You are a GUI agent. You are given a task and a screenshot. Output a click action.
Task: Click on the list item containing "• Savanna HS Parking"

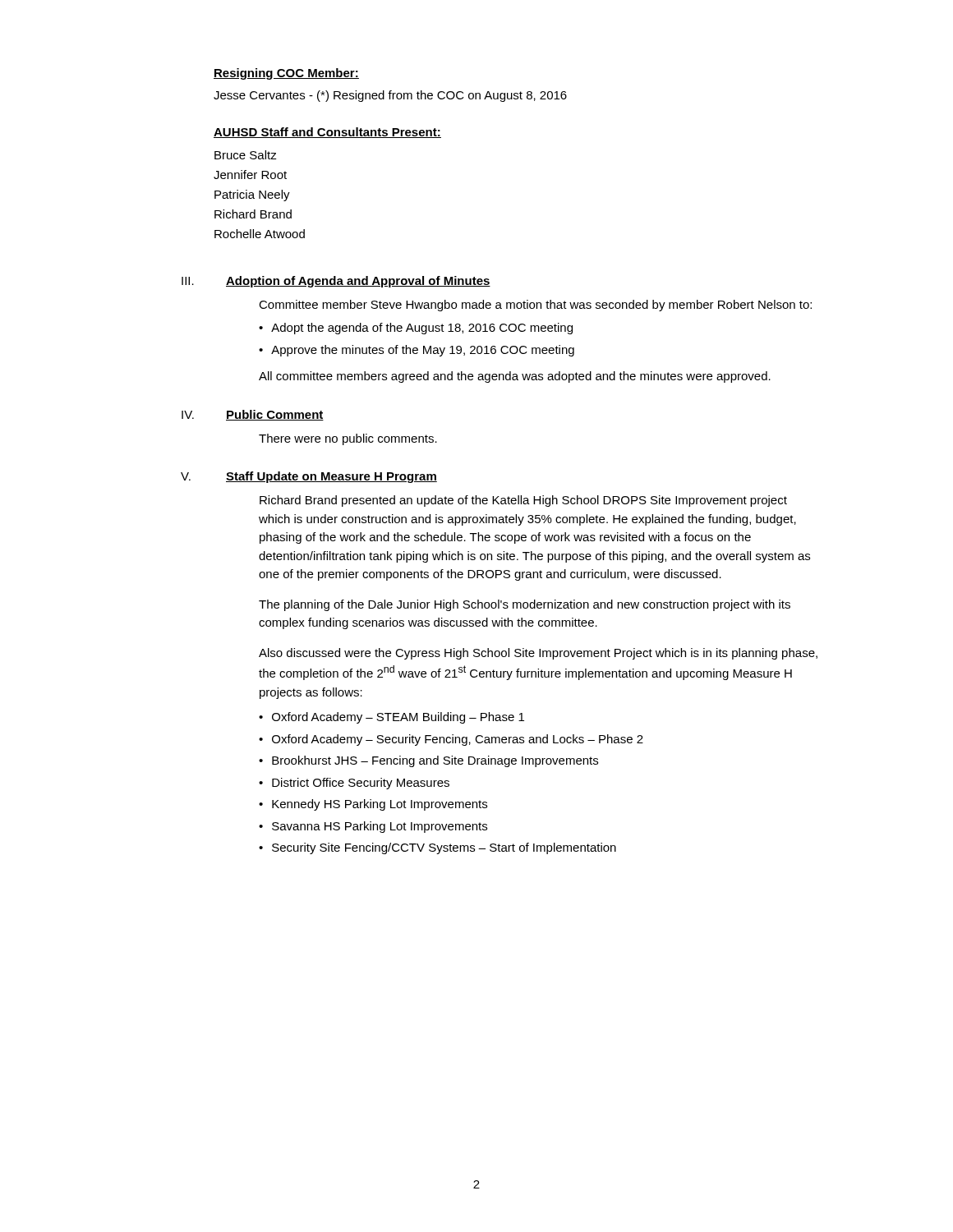click(x=373, y=826)
